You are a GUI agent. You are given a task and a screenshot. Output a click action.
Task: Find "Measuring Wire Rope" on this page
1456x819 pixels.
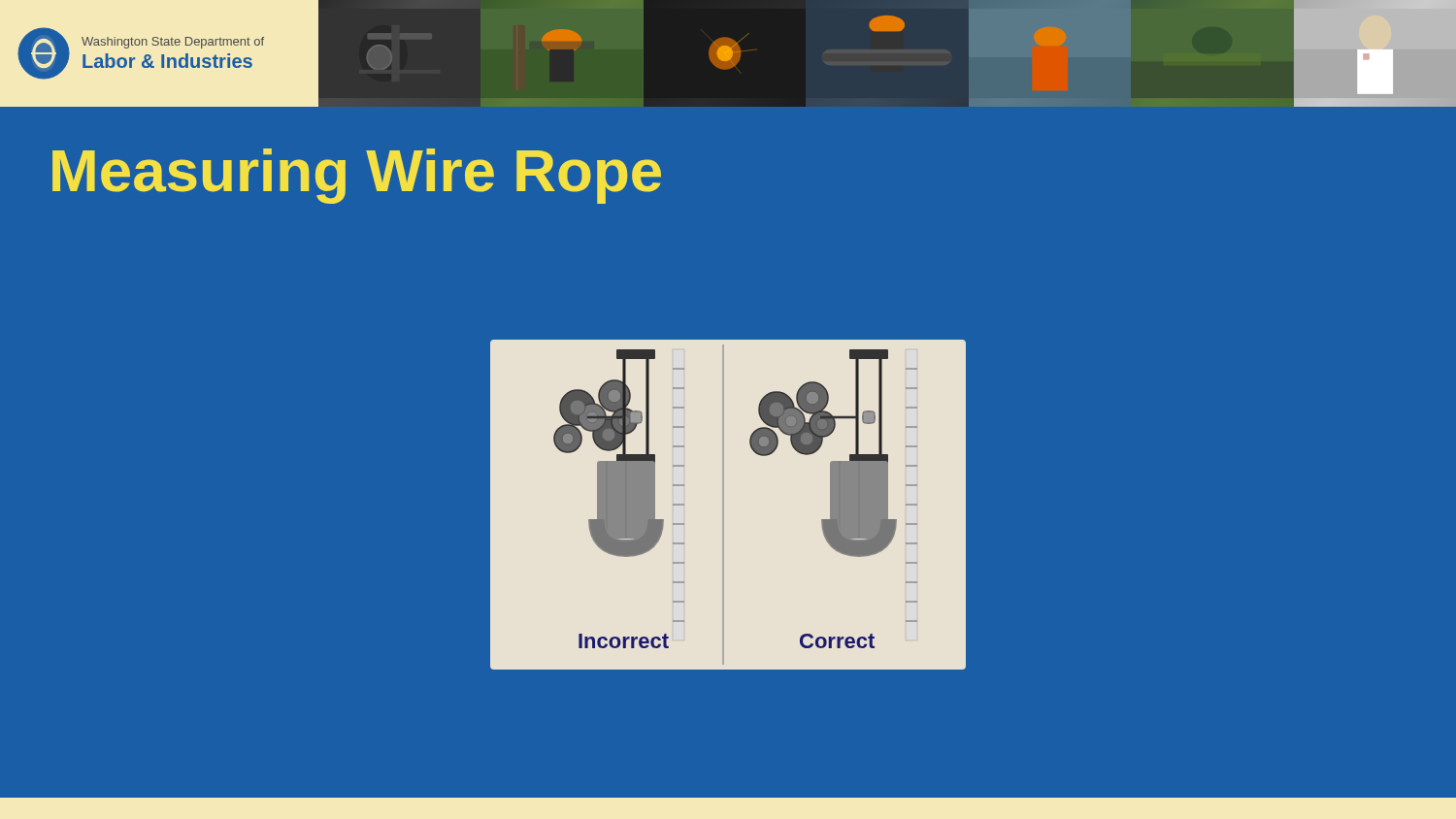356,170
